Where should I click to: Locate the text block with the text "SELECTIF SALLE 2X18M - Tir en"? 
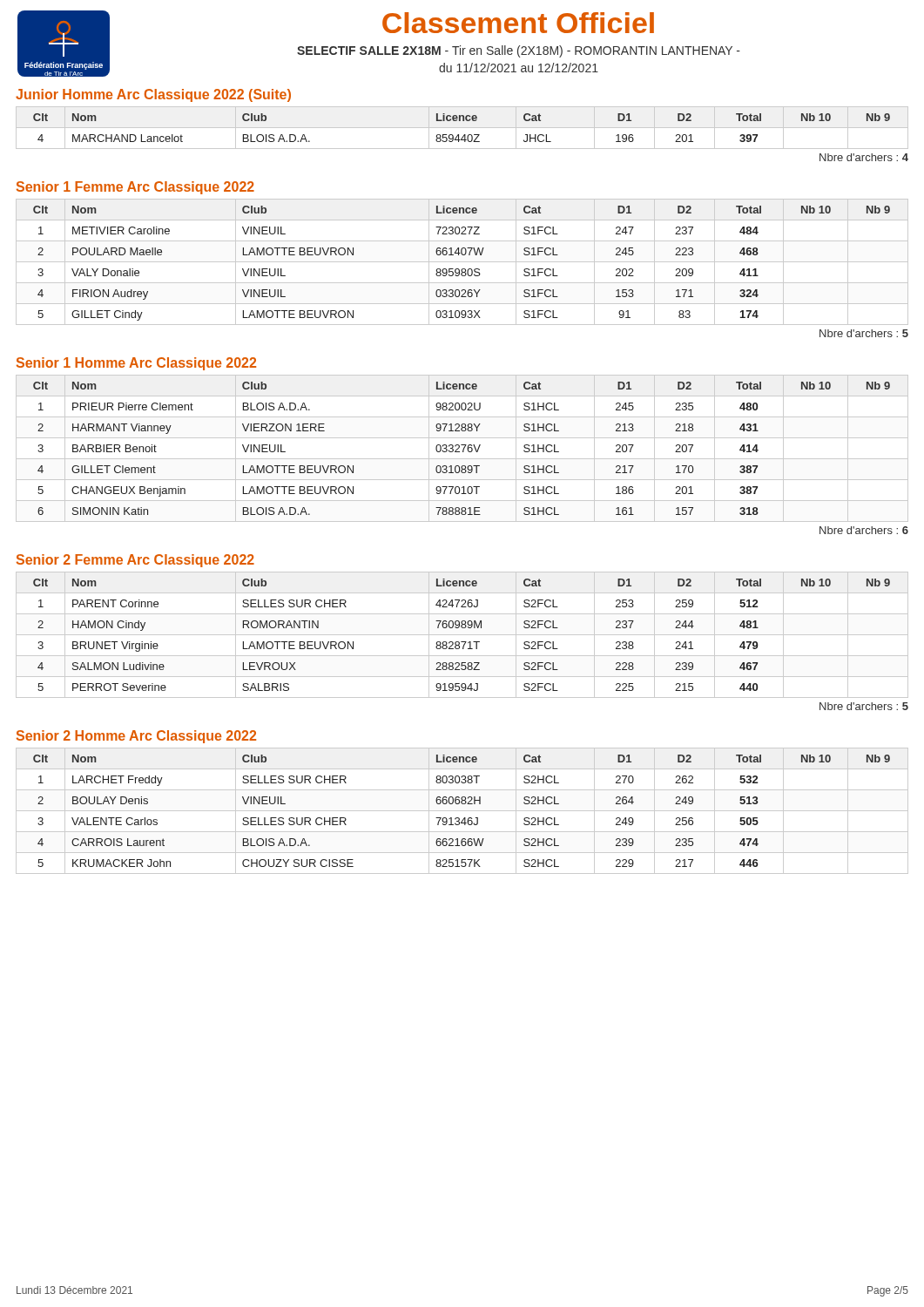click(519, 59)
